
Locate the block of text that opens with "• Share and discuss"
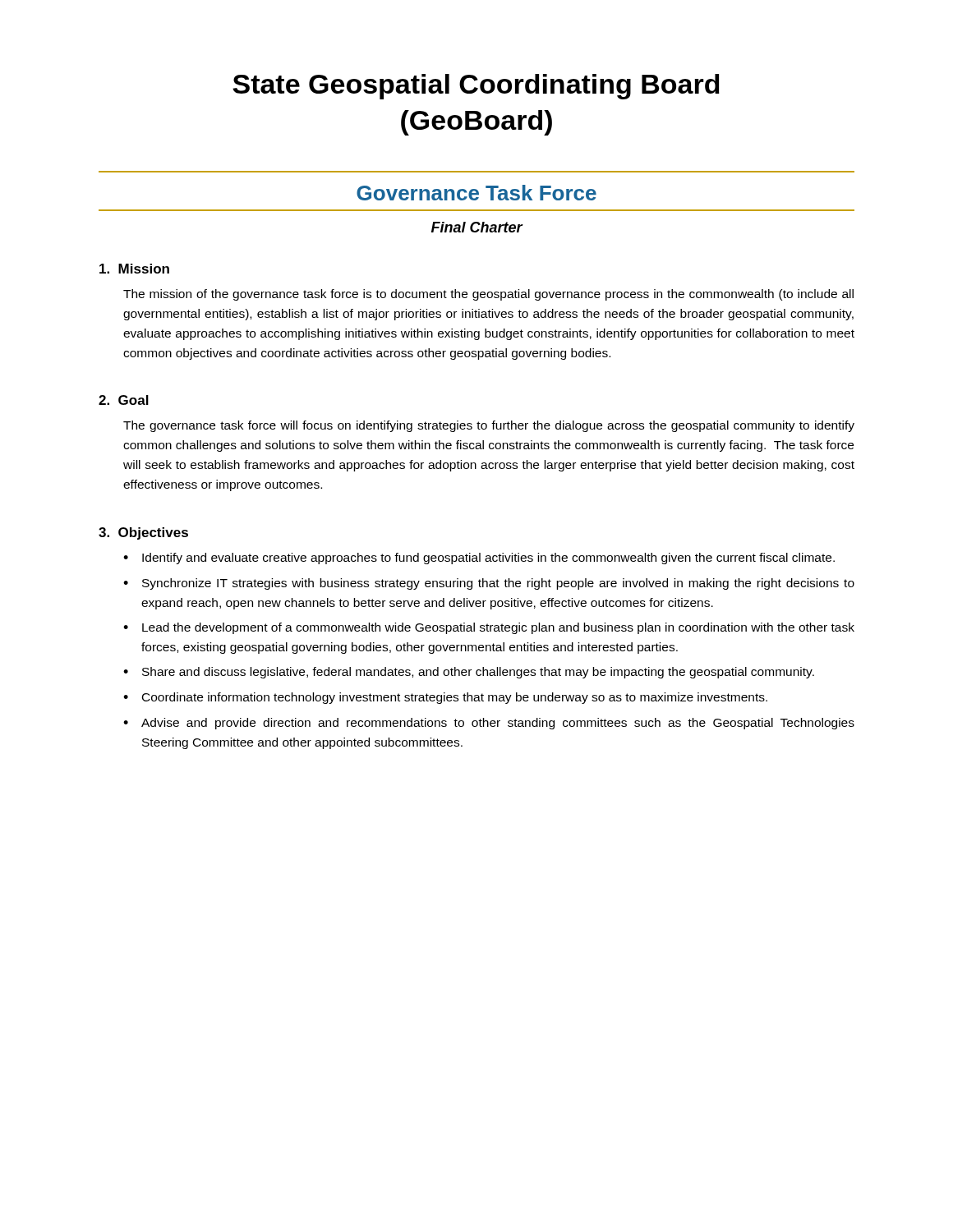(x=489, y=672)
